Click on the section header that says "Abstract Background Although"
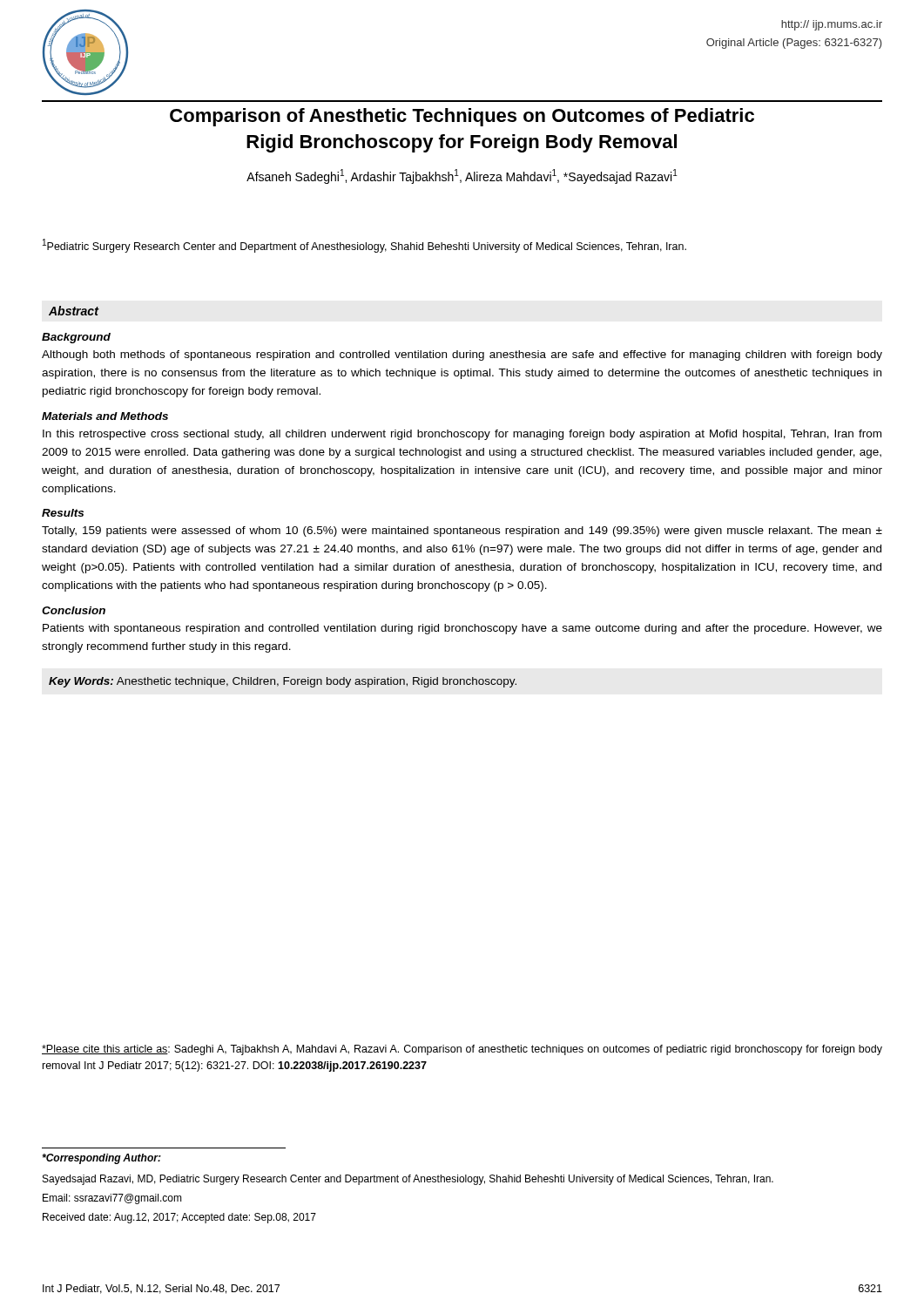The width and height of the screenshot is (924, 1307). click(74, 311)
